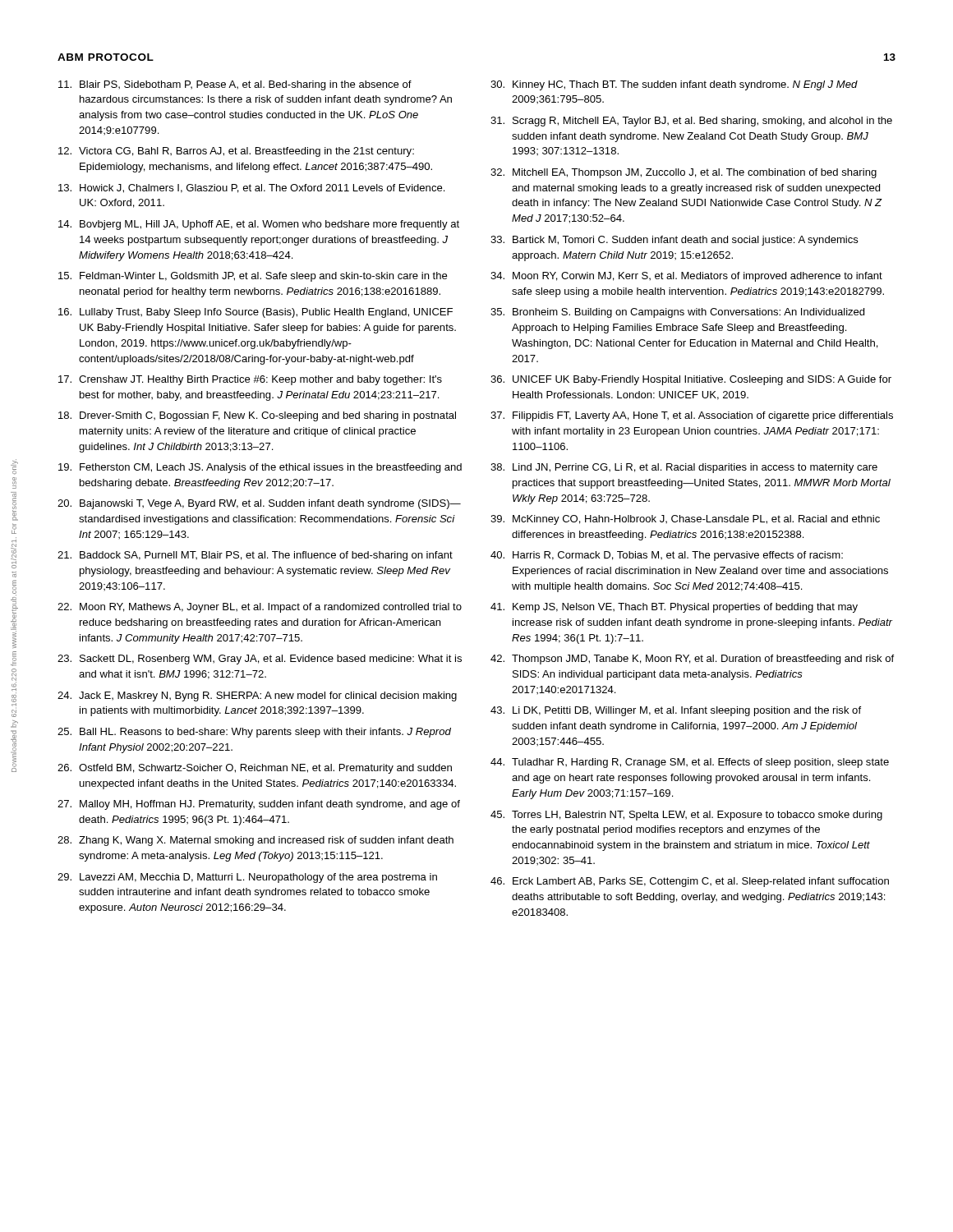Click on the list item that reads "41. Kemp JS, Nelson VE,"

[x=693, y=623]
